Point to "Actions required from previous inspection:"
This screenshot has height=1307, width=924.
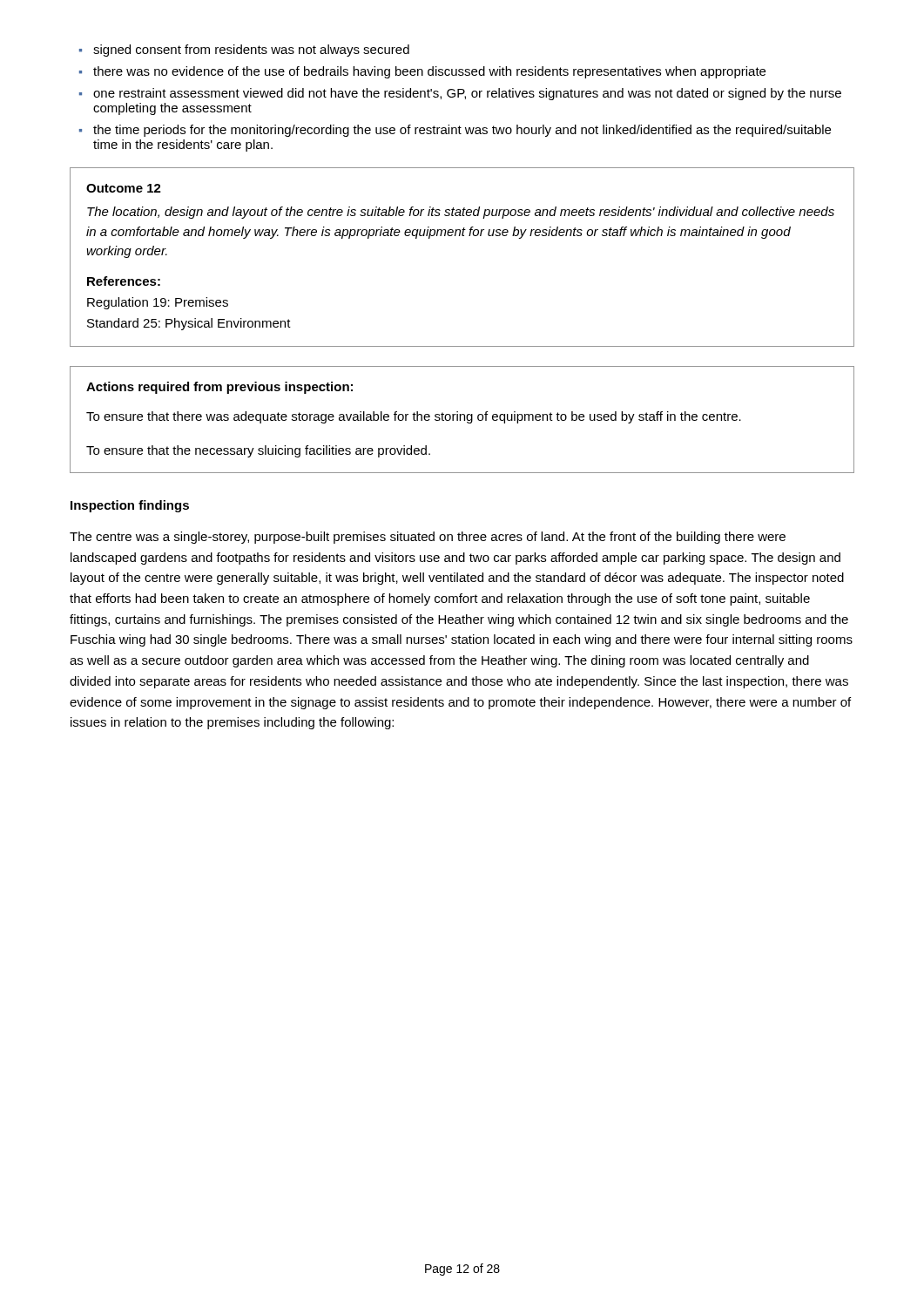pyautogui.click(x=220, y=386)
